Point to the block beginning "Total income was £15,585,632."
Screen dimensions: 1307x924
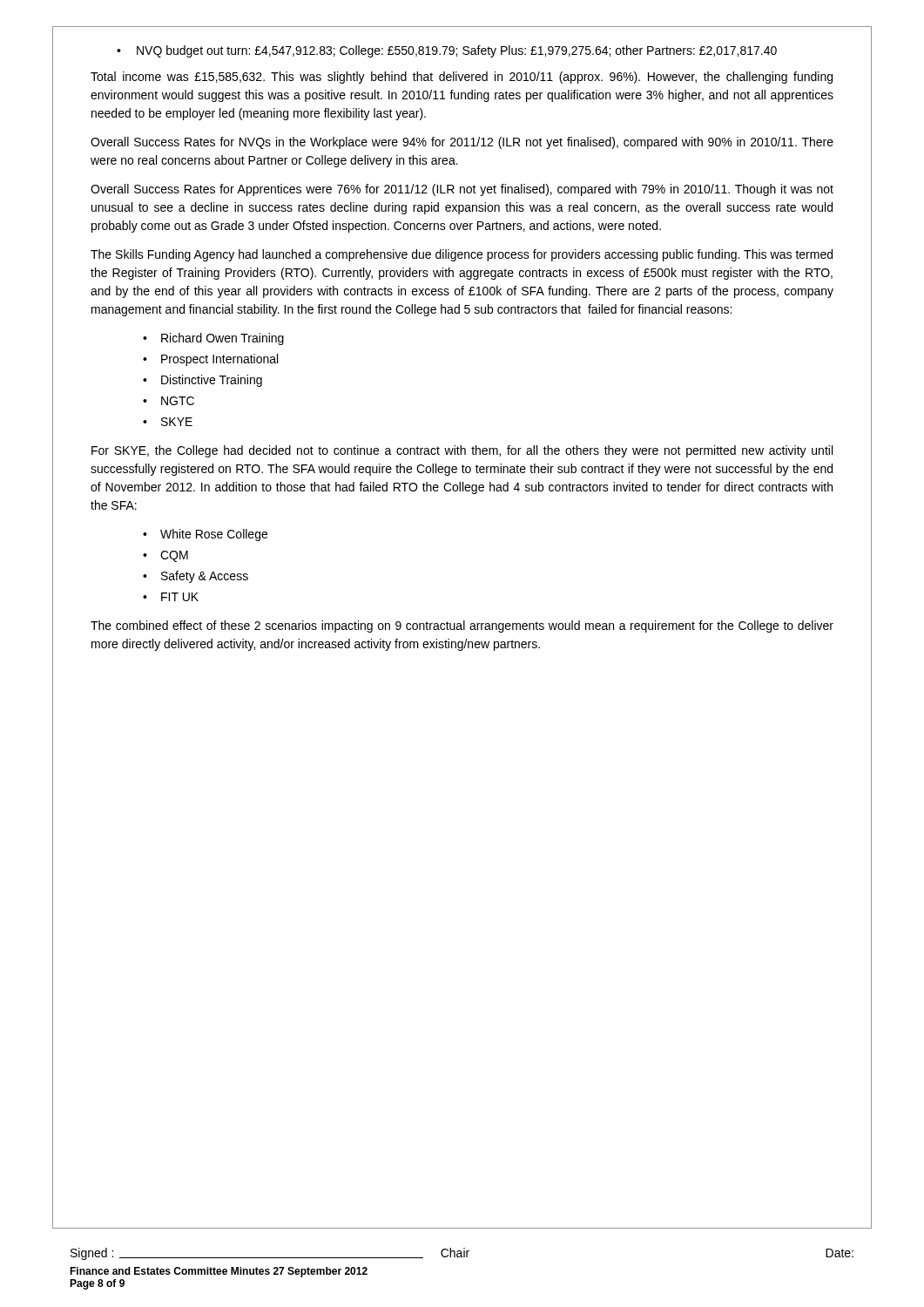tap(462, 95)
